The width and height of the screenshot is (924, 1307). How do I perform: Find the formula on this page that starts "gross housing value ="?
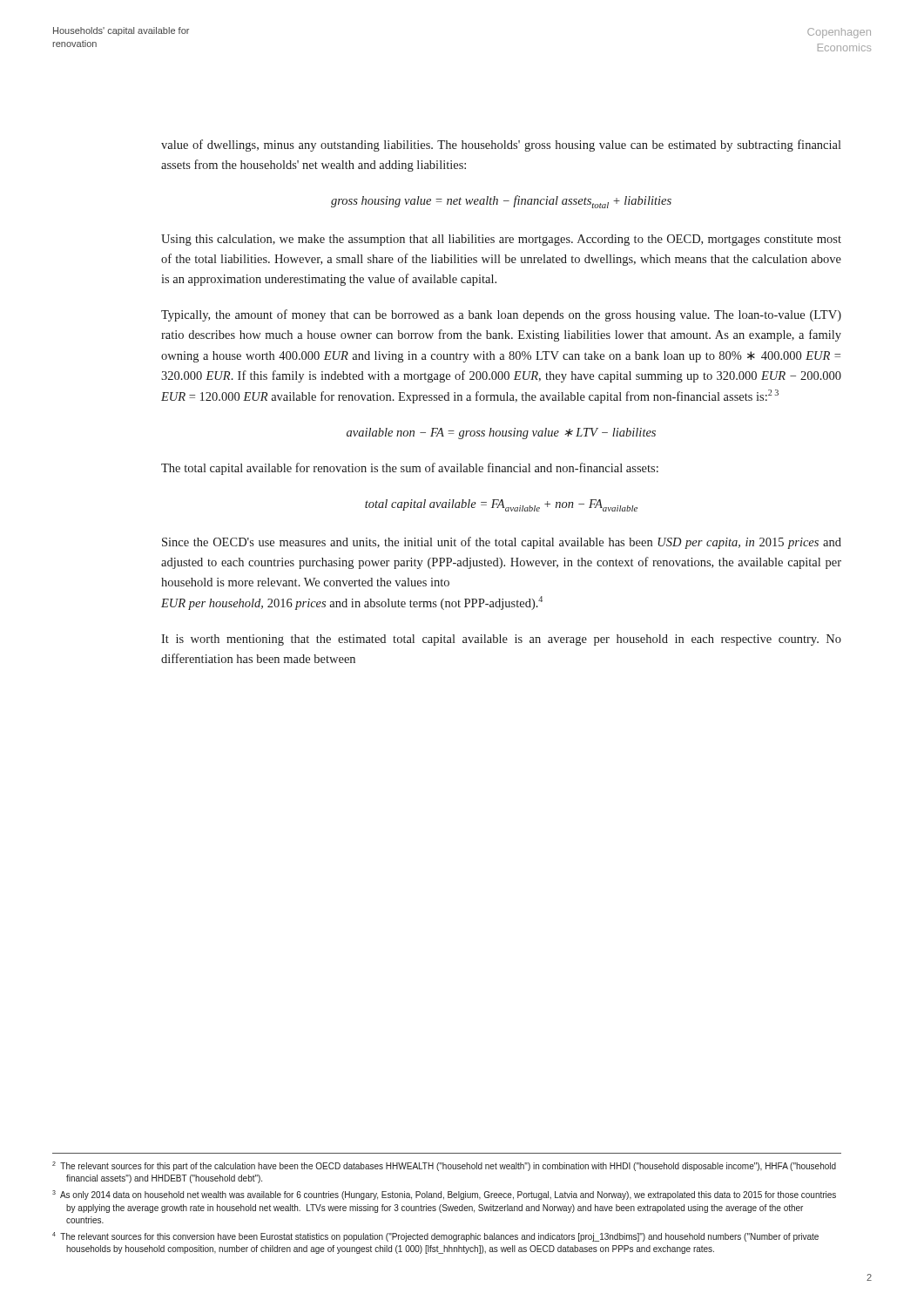coord(501,202)
